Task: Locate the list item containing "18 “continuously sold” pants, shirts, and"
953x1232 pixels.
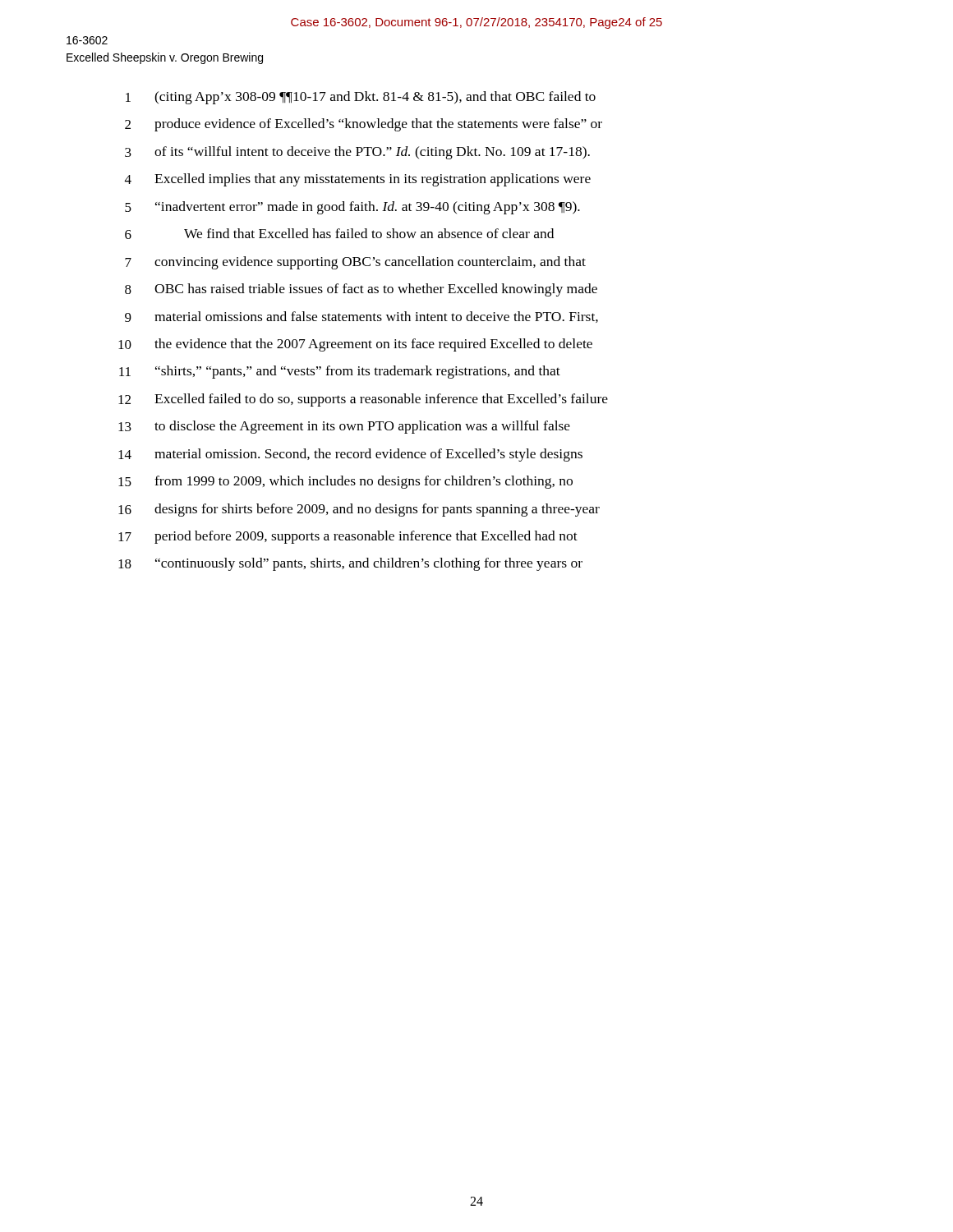Action: coord(484,564)
